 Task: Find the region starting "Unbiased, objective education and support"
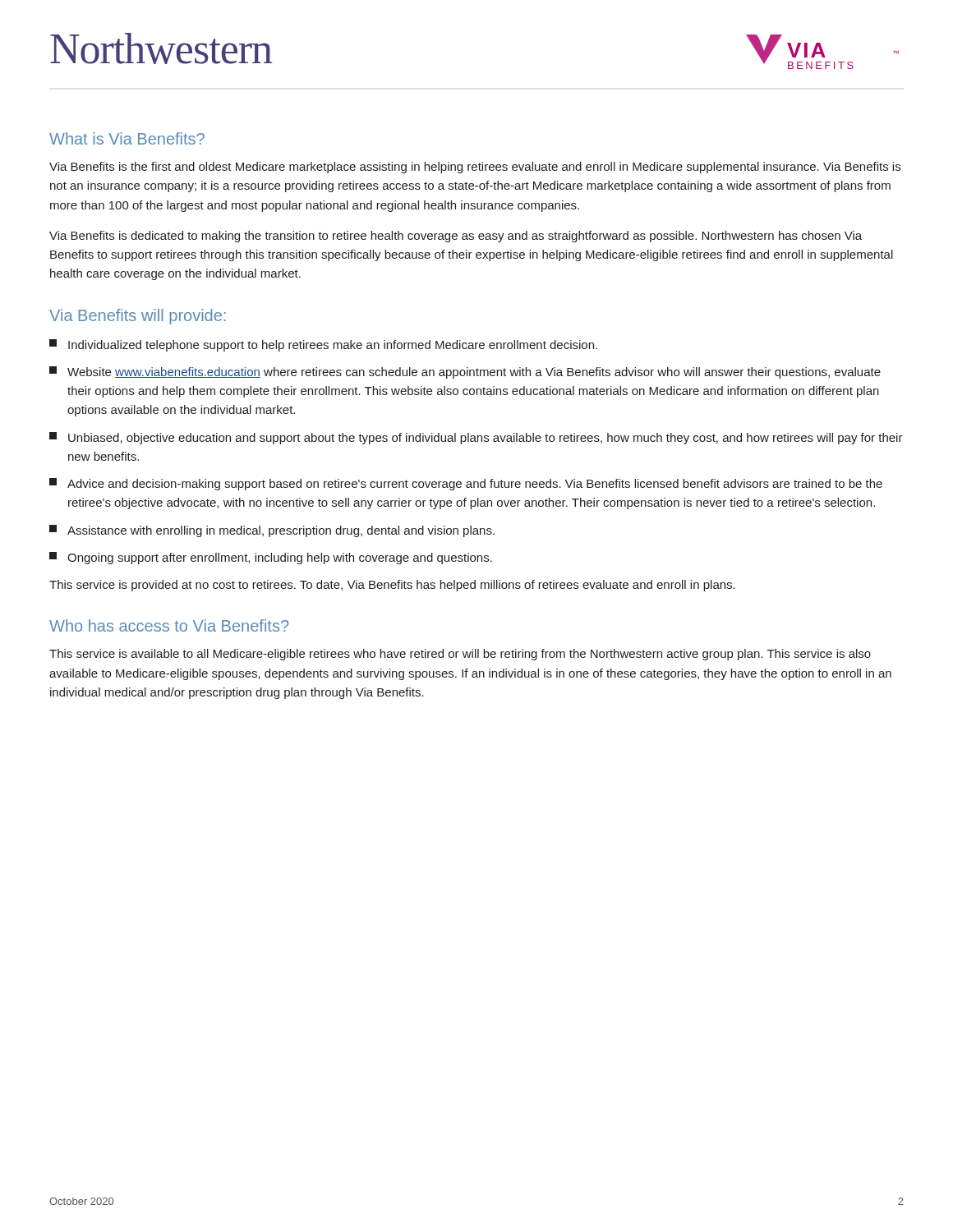(x=476, y=447)
